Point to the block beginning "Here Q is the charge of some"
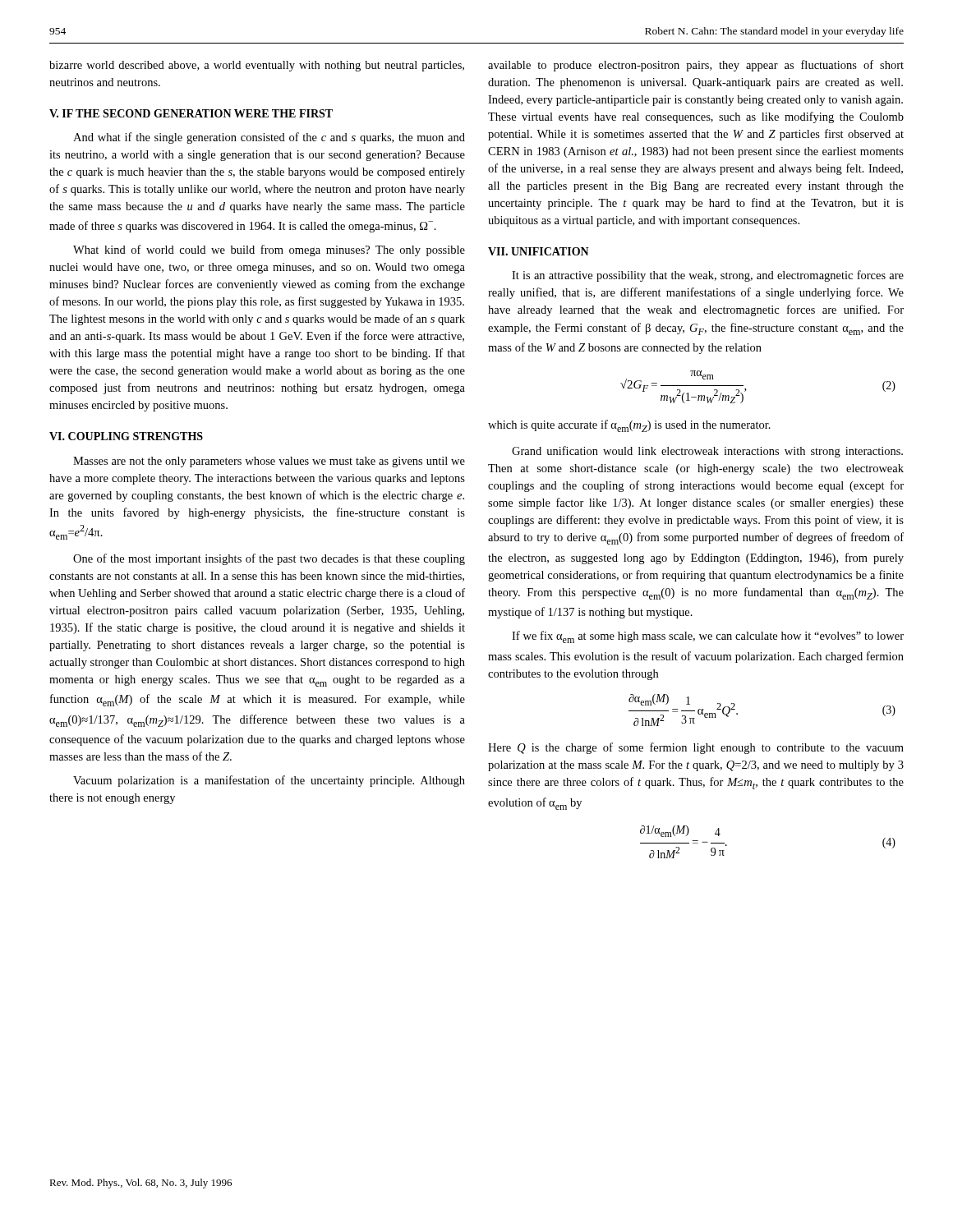 point(696,777)
